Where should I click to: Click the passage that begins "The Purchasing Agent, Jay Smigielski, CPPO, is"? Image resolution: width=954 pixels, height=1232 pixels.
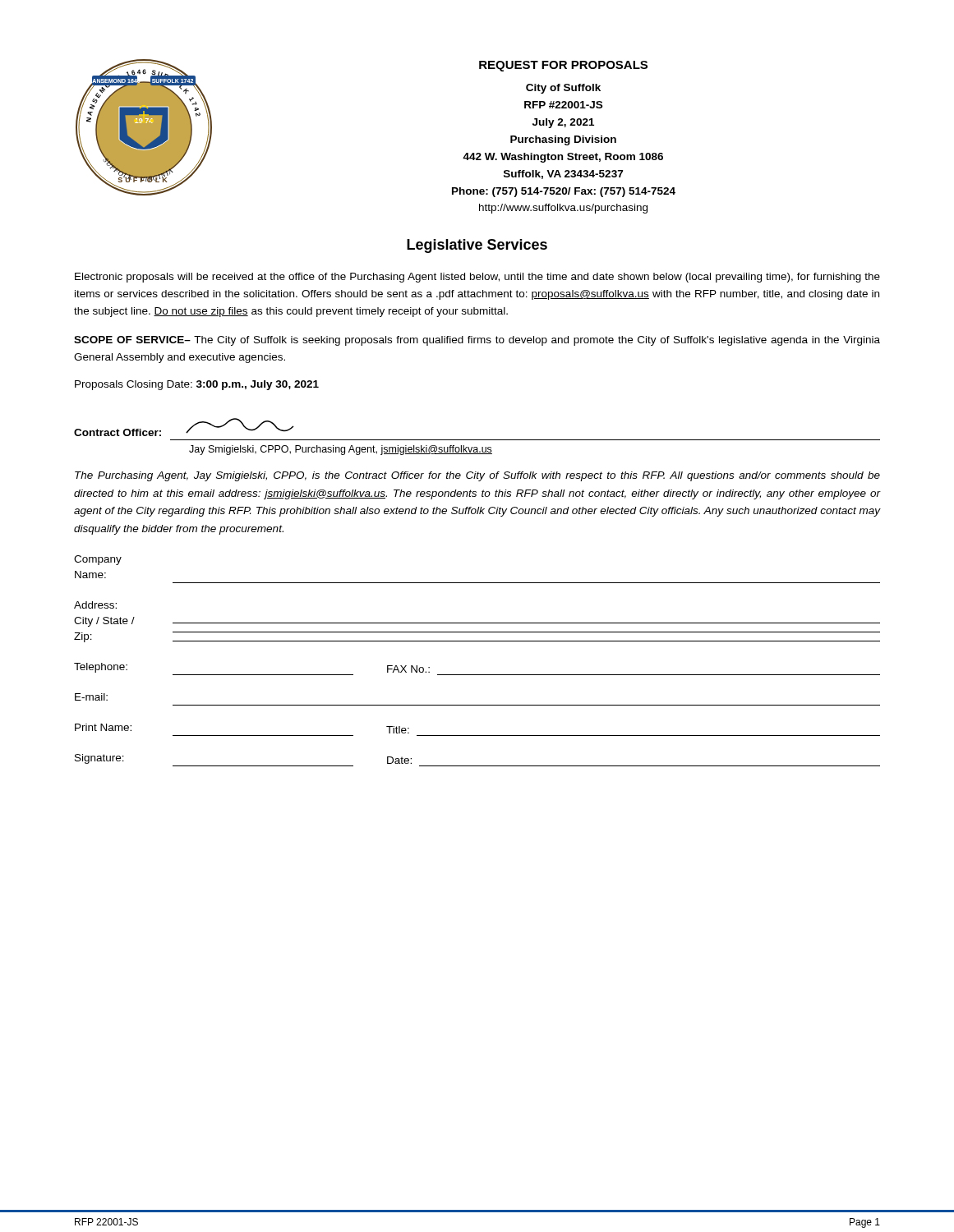pyautogui.click(x=477, y=502)
